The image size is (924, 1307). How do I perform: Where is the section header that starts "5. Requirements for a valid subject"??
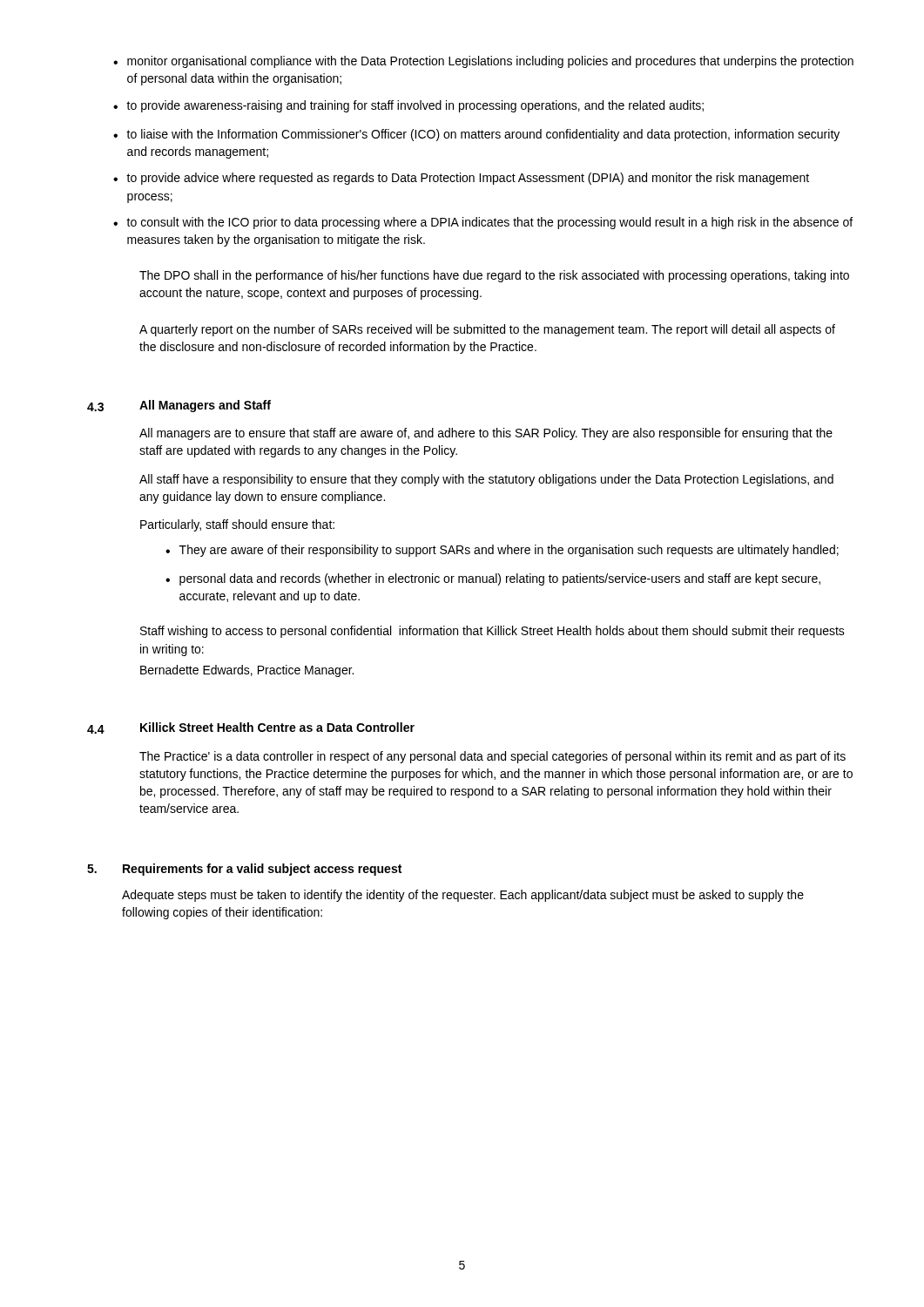tap(244, 870)
